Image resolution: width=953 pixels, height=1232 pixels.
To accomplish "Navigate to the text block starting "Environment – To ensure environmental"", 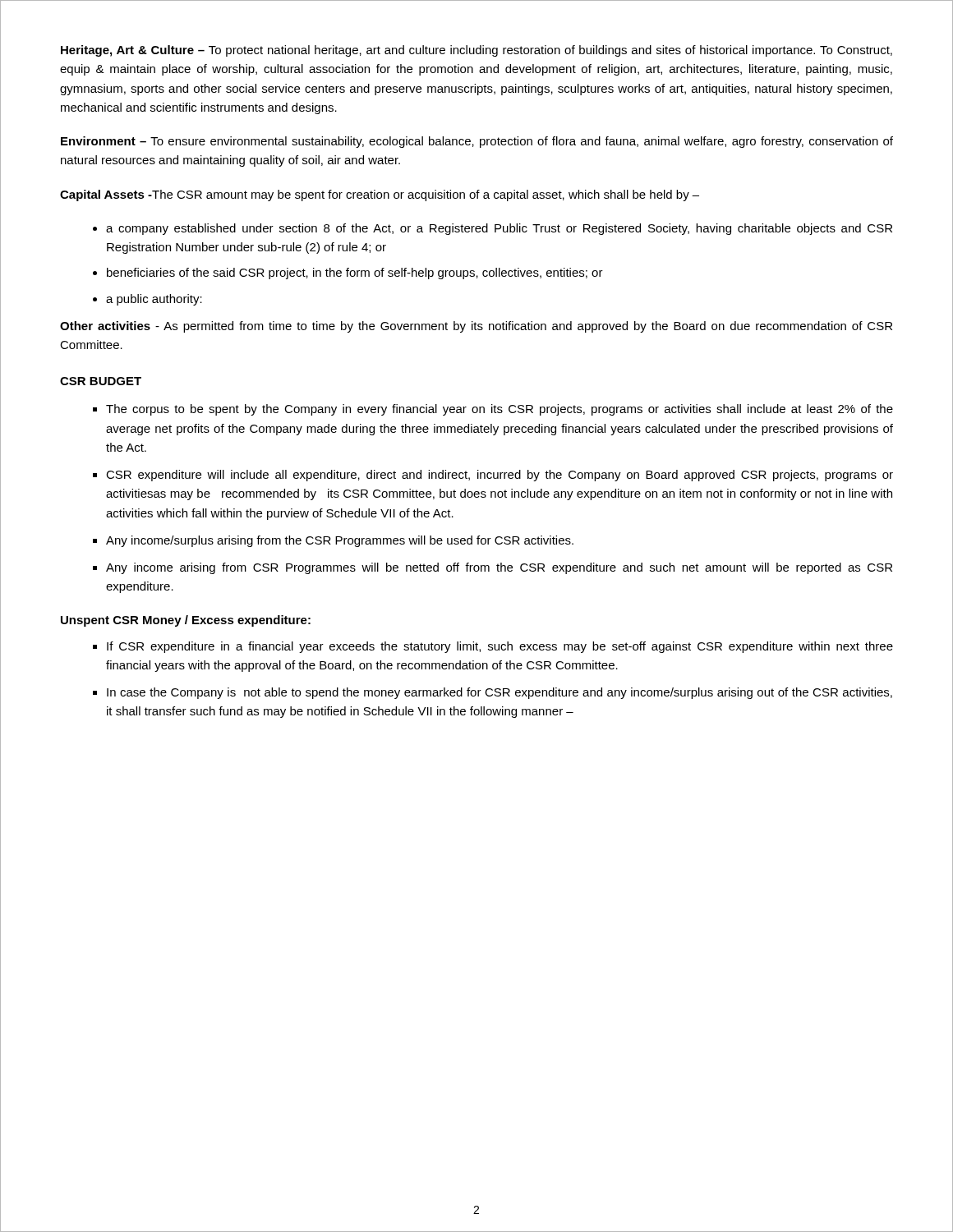I will [476, 151].
